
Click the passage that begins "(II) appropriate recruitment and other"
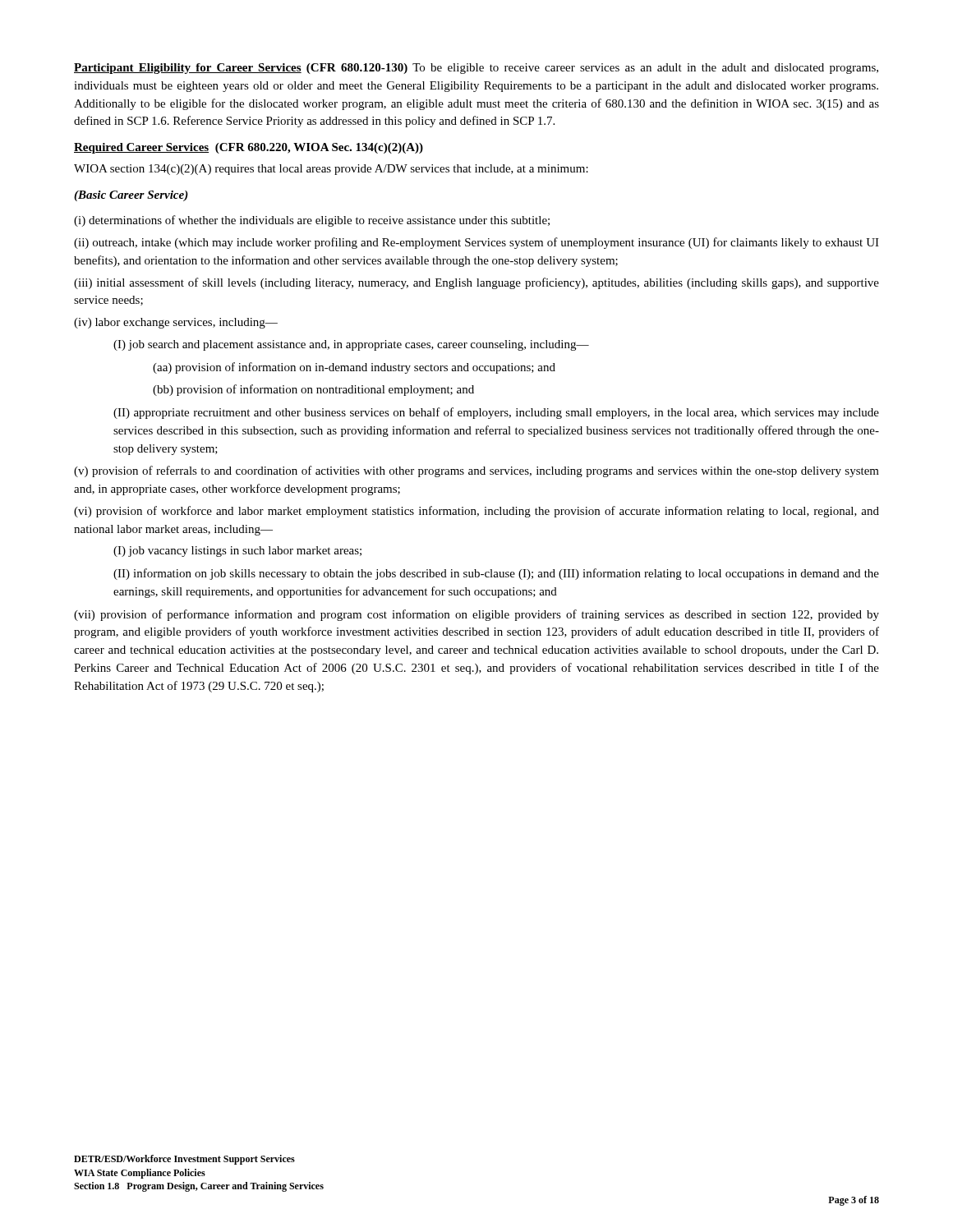[x=496, y=431]
